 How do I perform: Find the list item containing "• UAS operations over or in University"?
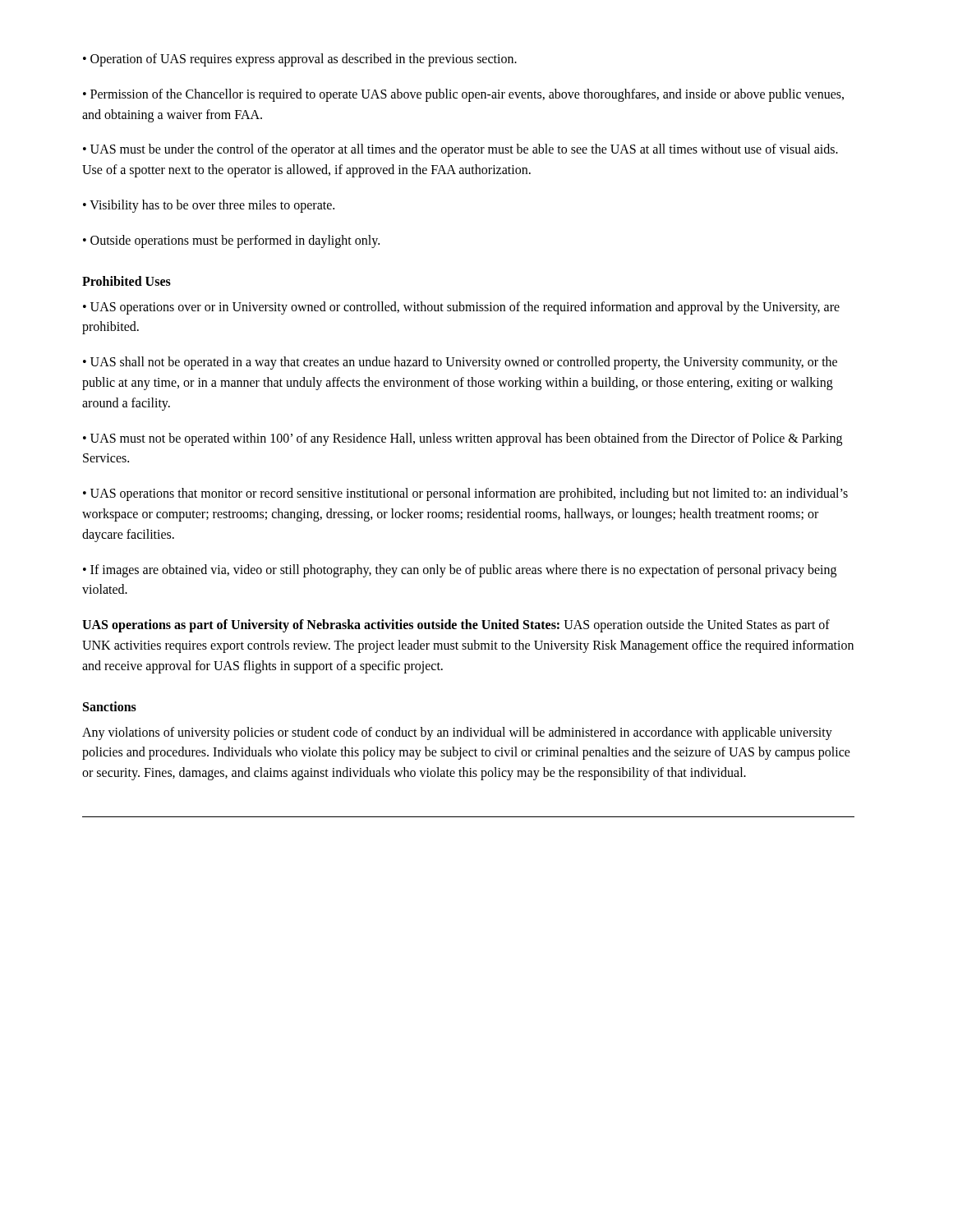pos(461,317)
